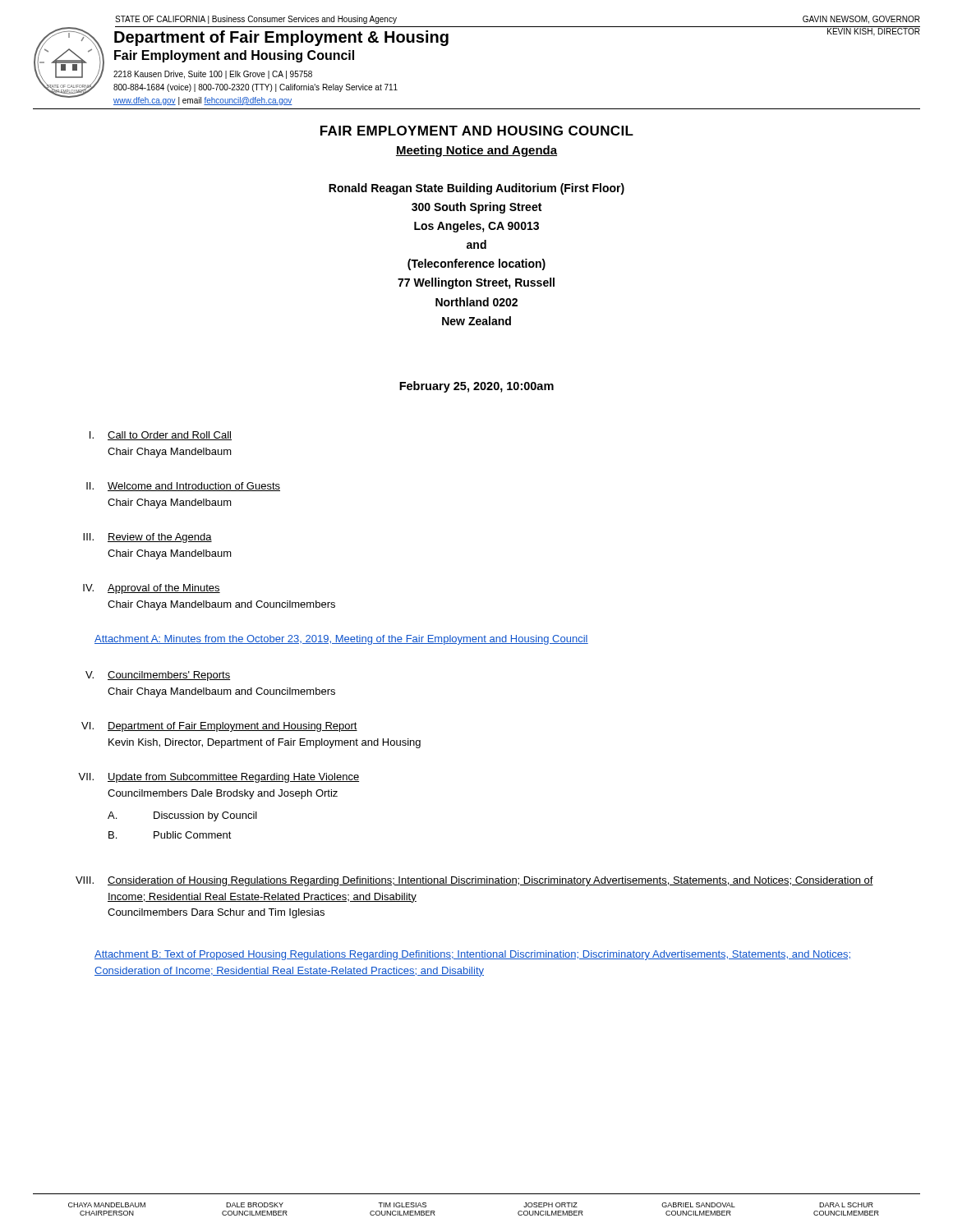
Task: Find the text block with the text "Ronald Reagan State Building"
Action: 476,254
